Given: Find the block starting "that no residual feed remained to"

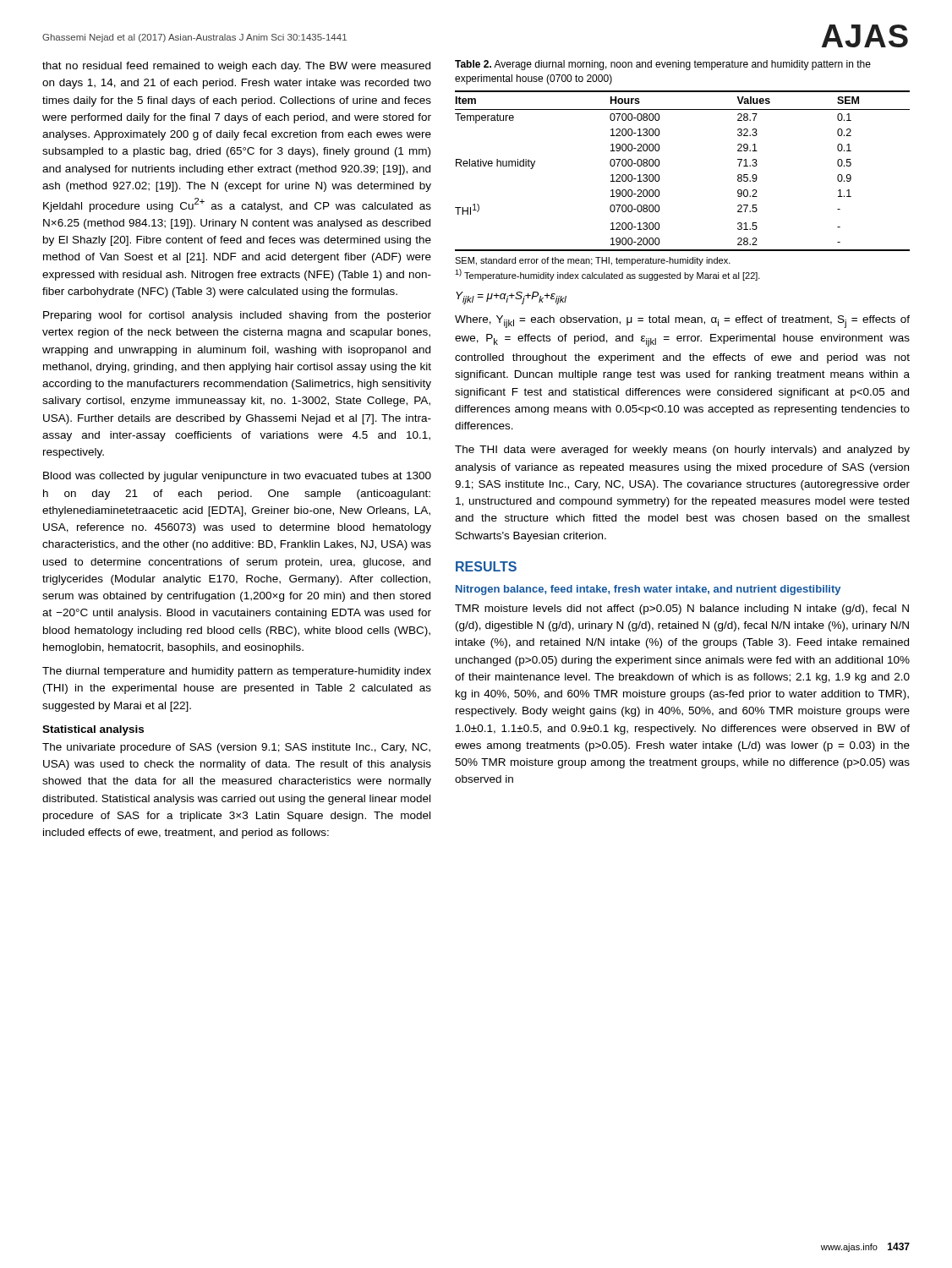Looking at the screenshot, I should 237,179.
